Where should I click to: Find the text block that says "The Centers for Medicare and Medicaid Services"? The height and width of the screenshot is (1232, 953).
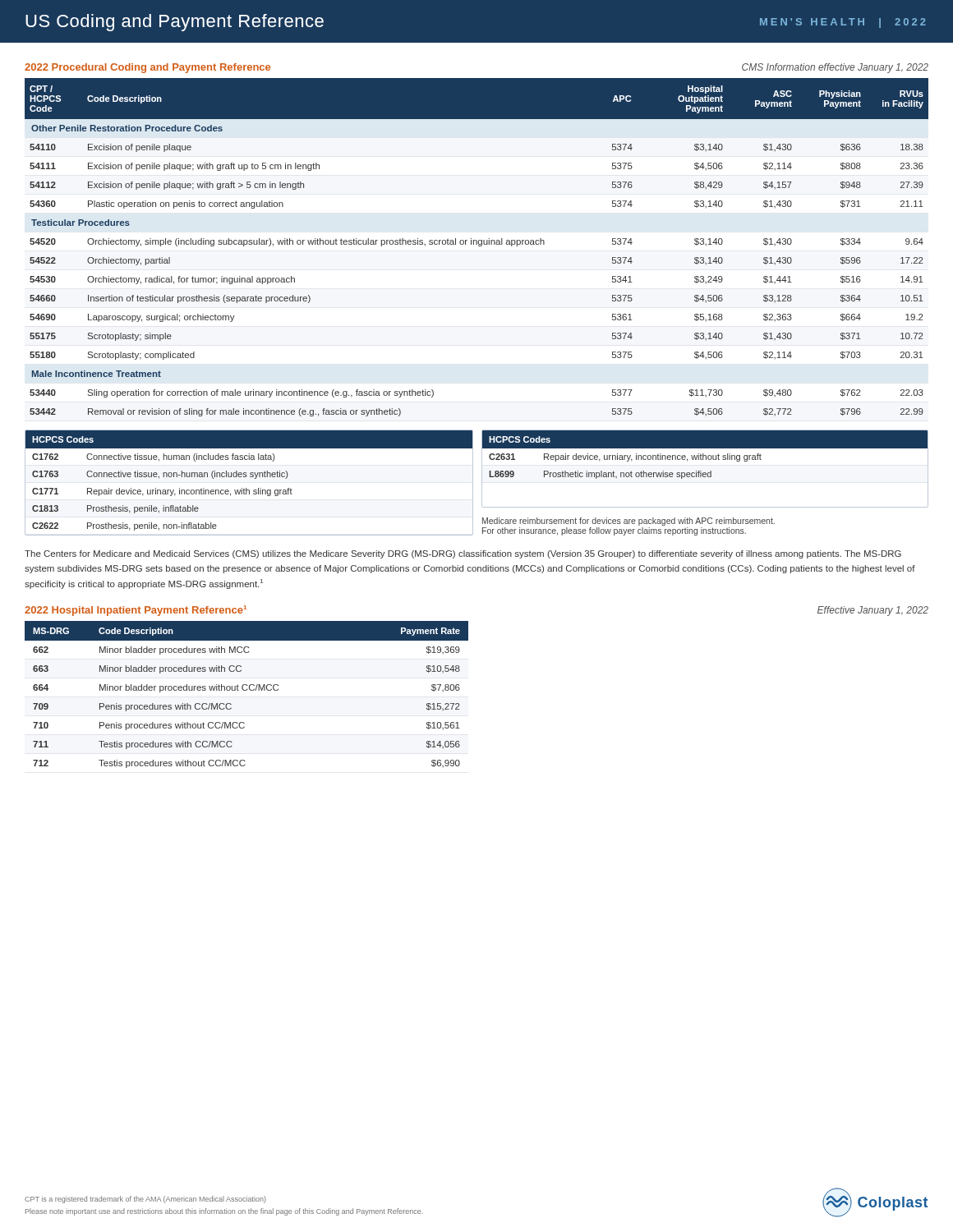click(x=470, y=569)
